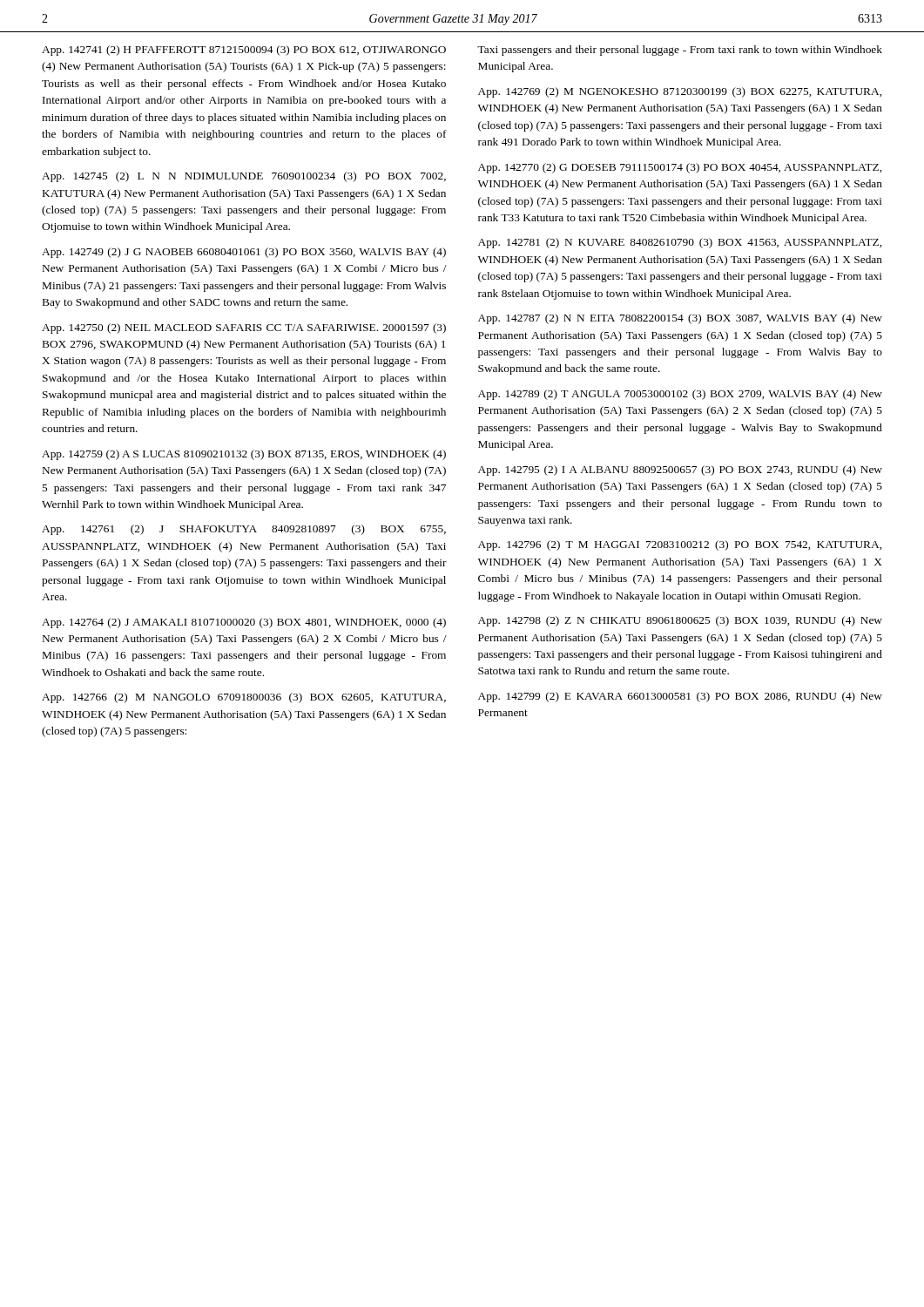Find the block on this page that starts "App. 142745 (2)"
This screenshot has width=924, height=1307.
pos(244,201)
